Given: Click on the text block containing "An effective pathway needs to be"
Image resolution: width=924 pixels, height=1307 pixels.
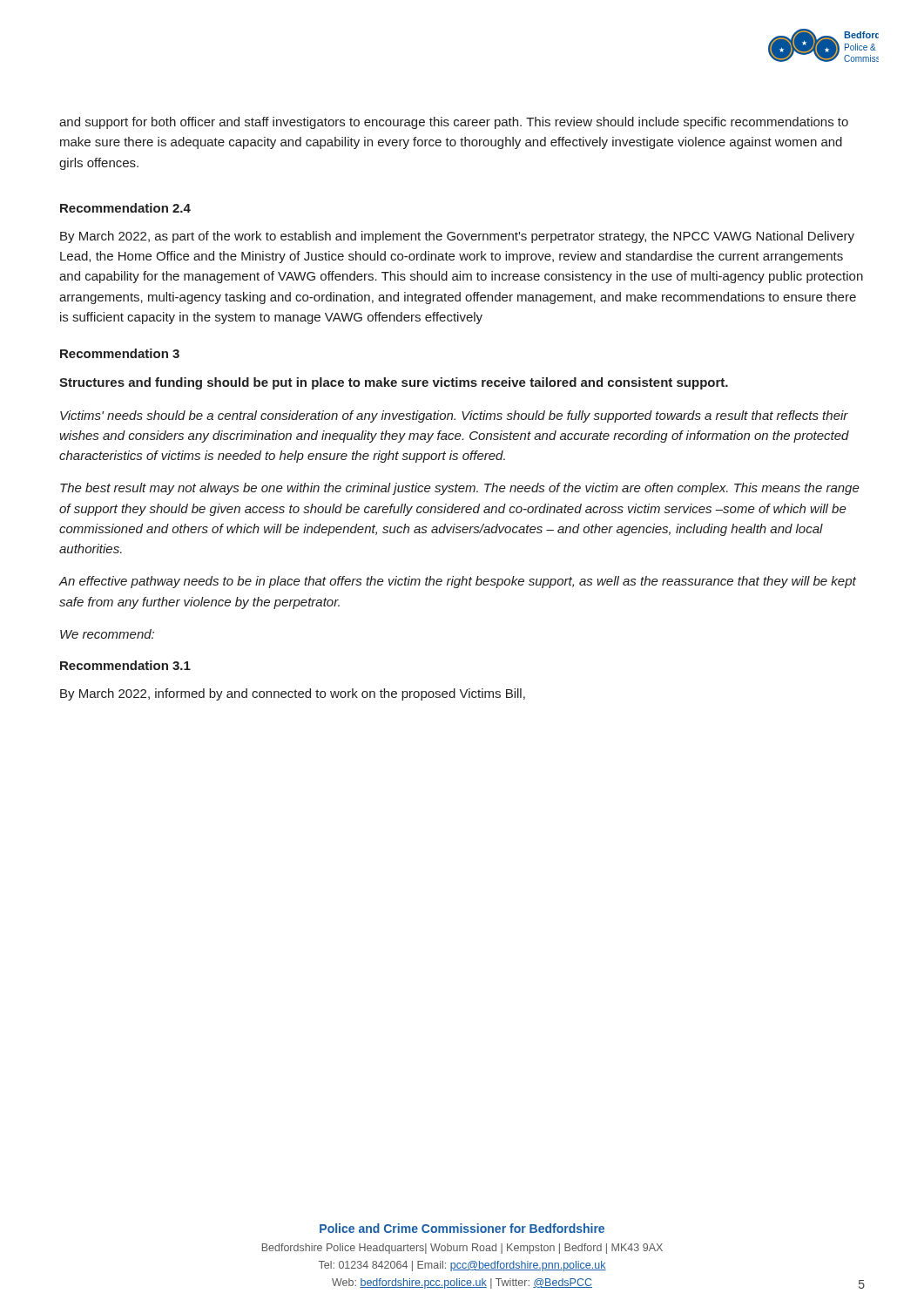Looking at the screenshot, I should coord(458,591).
